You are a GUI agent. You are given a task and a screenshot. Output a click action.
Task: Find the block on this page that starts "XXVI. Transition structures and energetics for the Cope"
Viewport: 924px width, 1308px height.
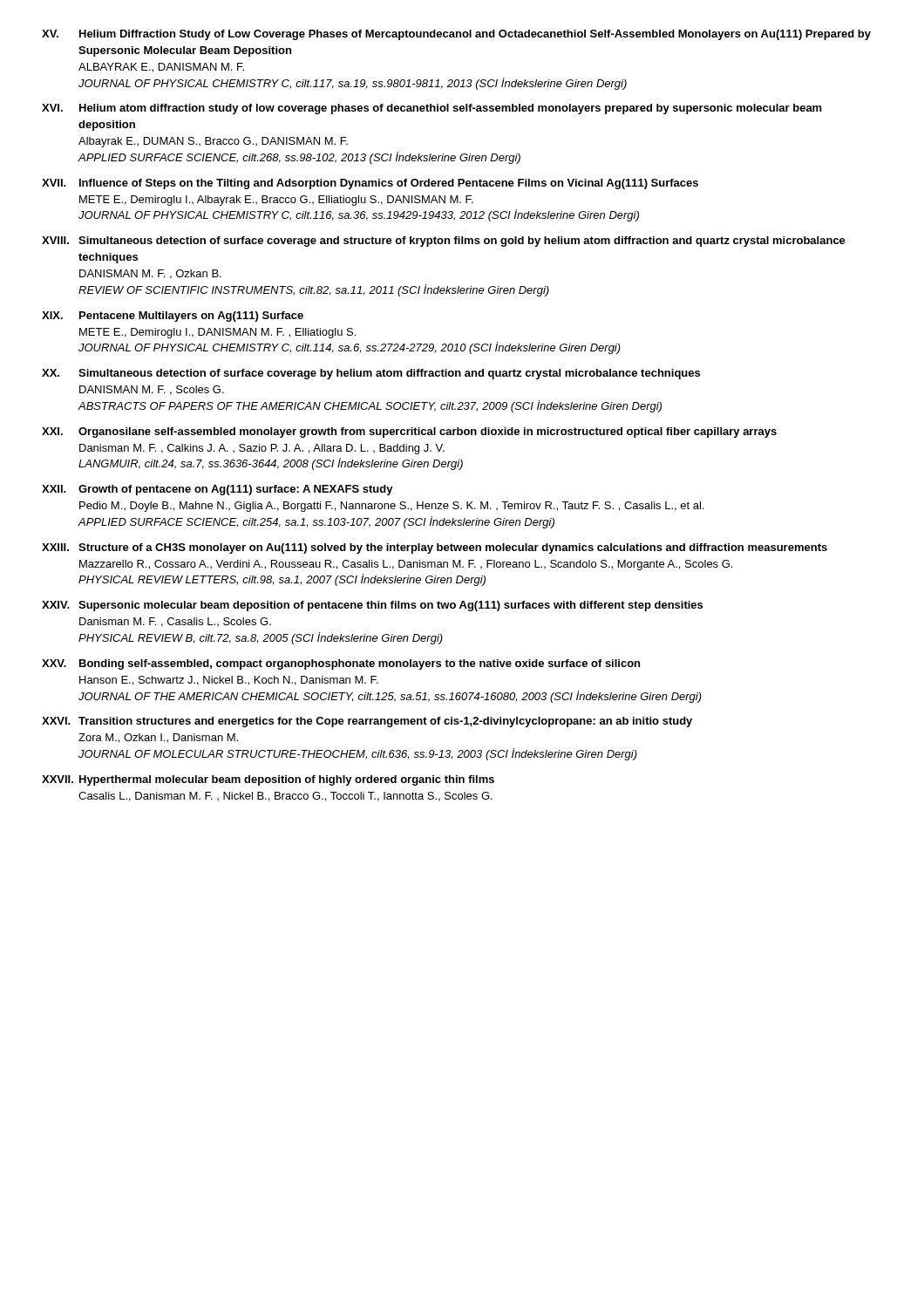(462, 738)
